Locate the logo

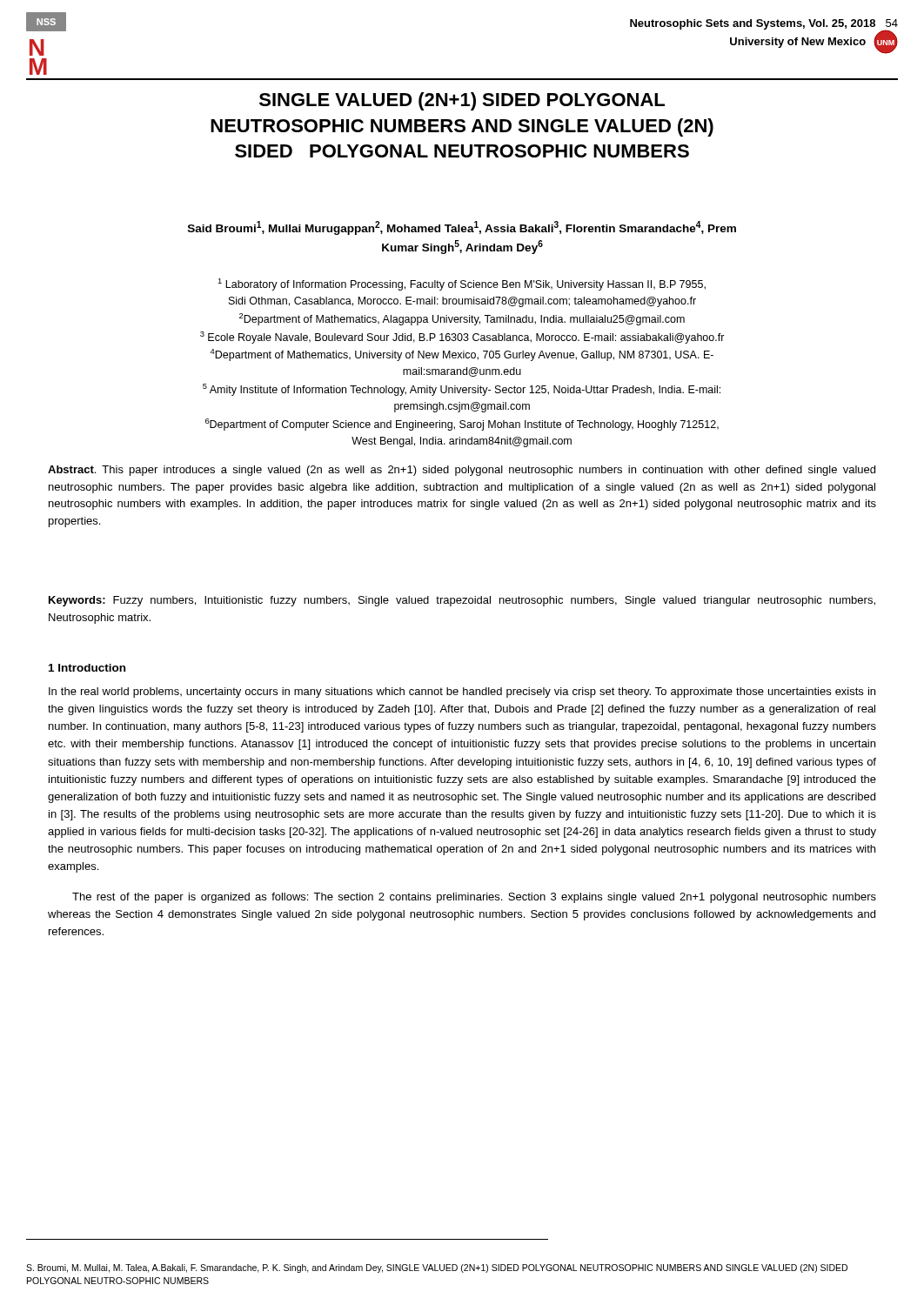[74, 45]
